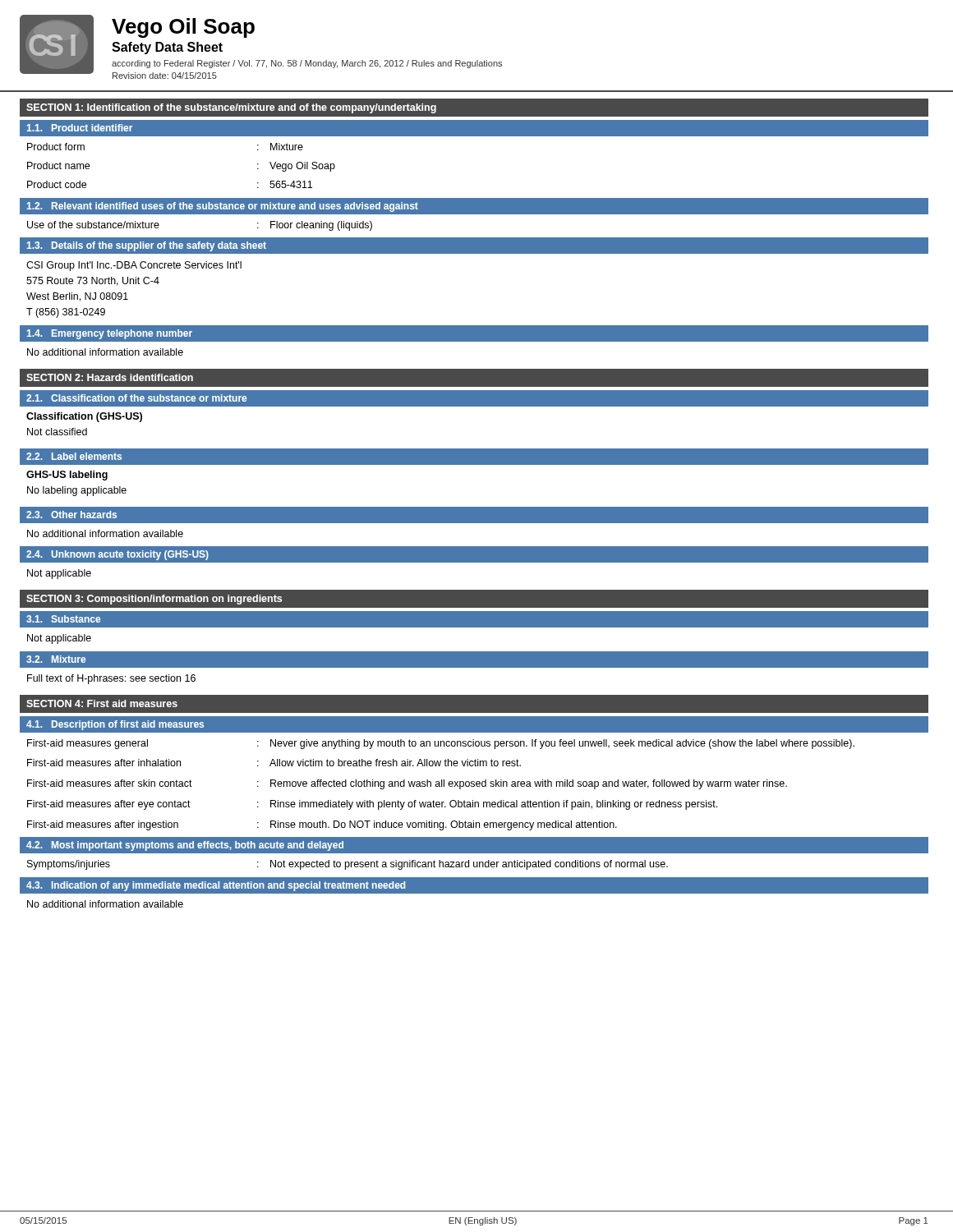Click where it says "Product form : Mixture"
953x1232 pixels.
55,147
